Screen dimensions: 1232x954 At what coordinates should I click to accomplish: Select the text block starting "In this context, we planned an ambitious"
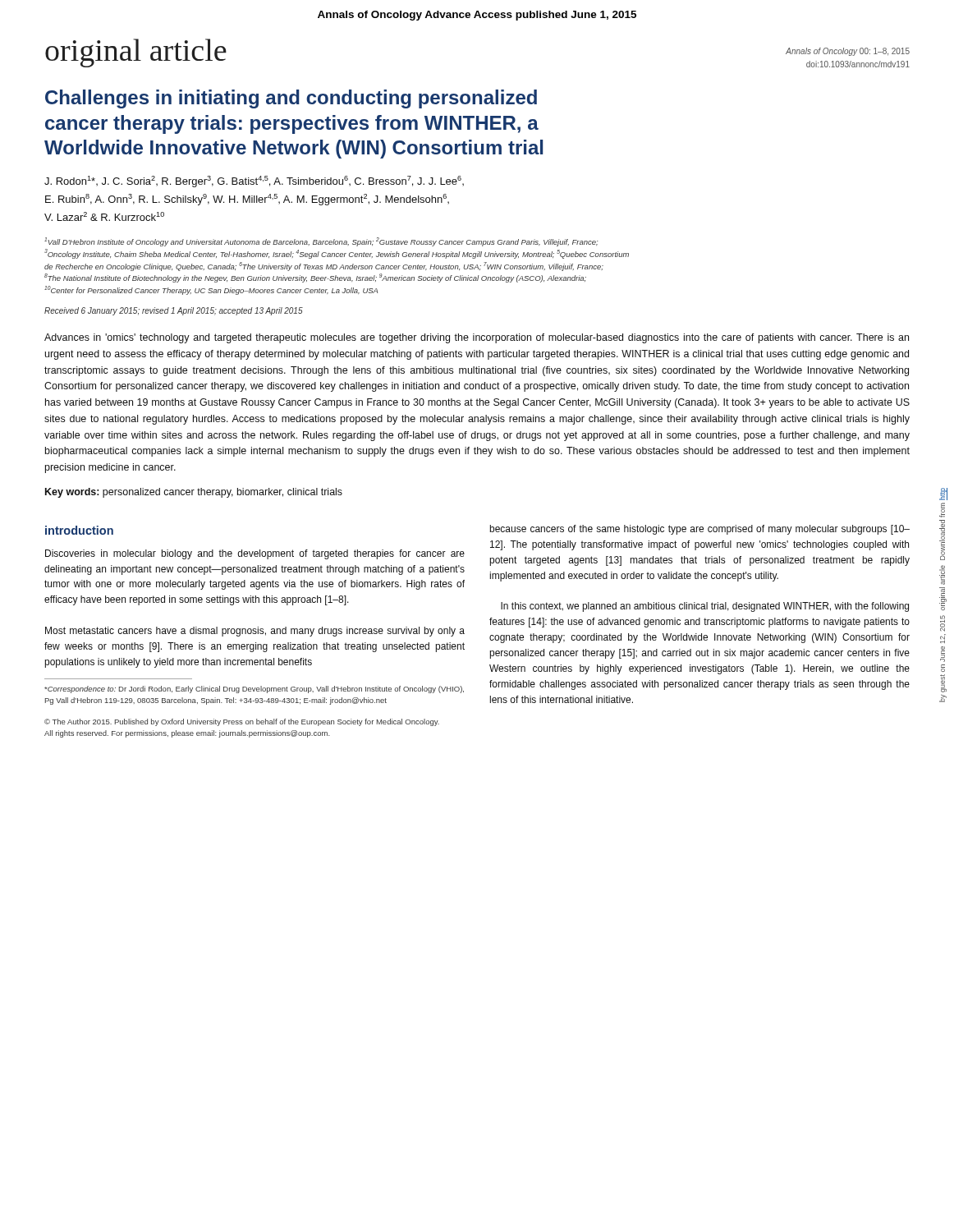tap(699, 653)
